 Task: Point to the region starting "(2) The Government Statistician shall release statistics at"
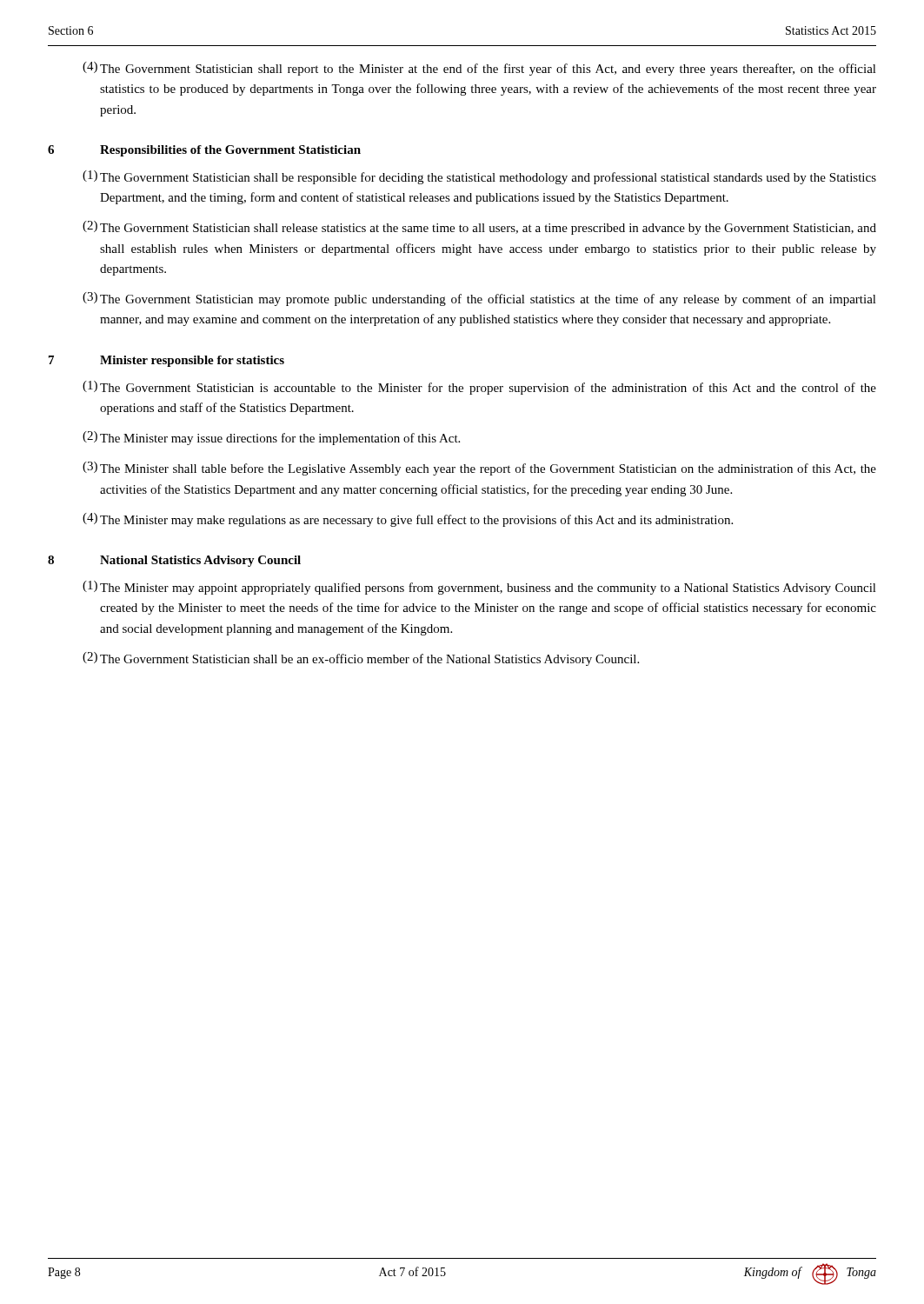[x=462, y=249]
